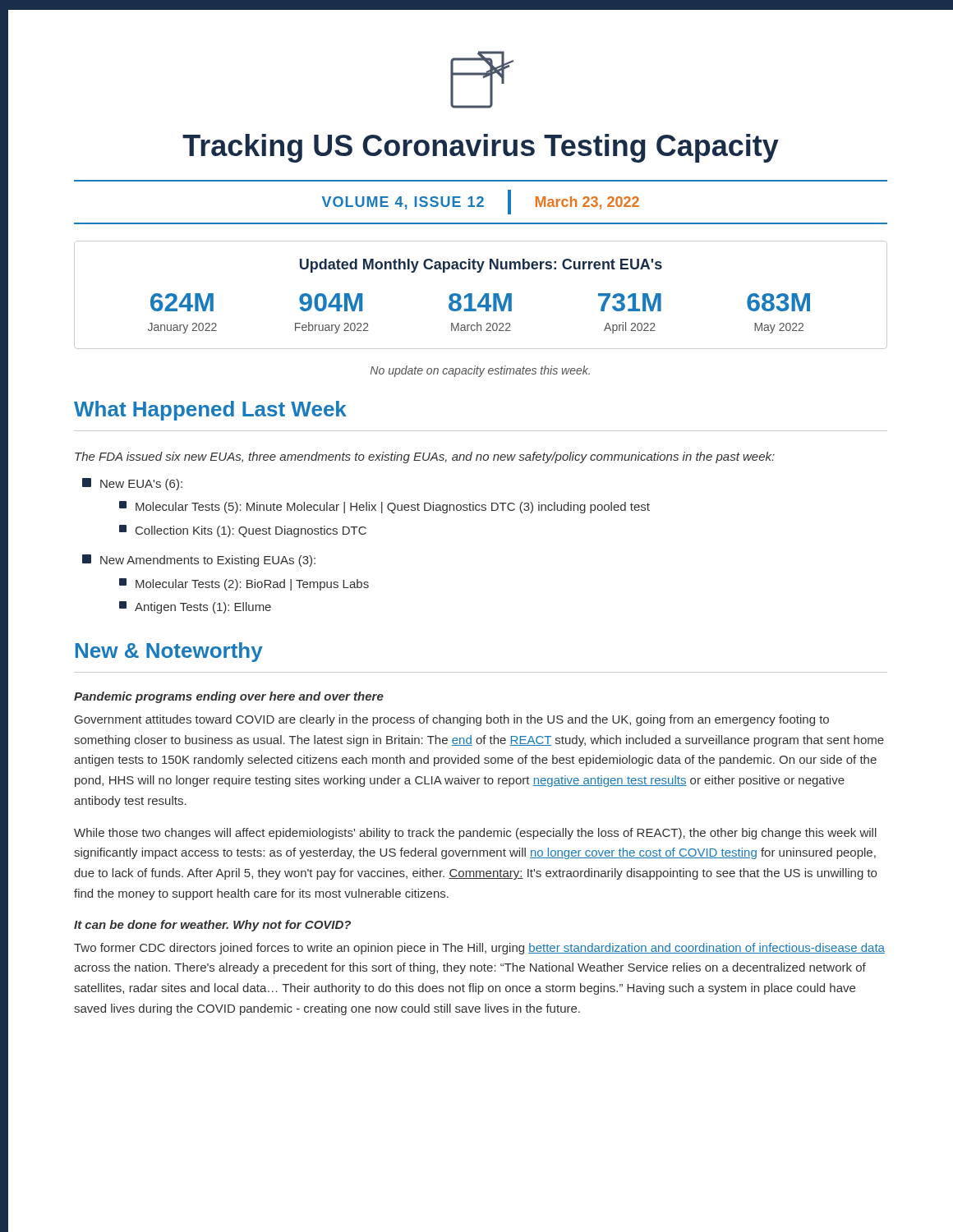Image resolution: width=953 pixels, height=1232 pixels.
Task: Locate the table with the text "Updated Monthly Capacity"
Action: coord(481,295)
